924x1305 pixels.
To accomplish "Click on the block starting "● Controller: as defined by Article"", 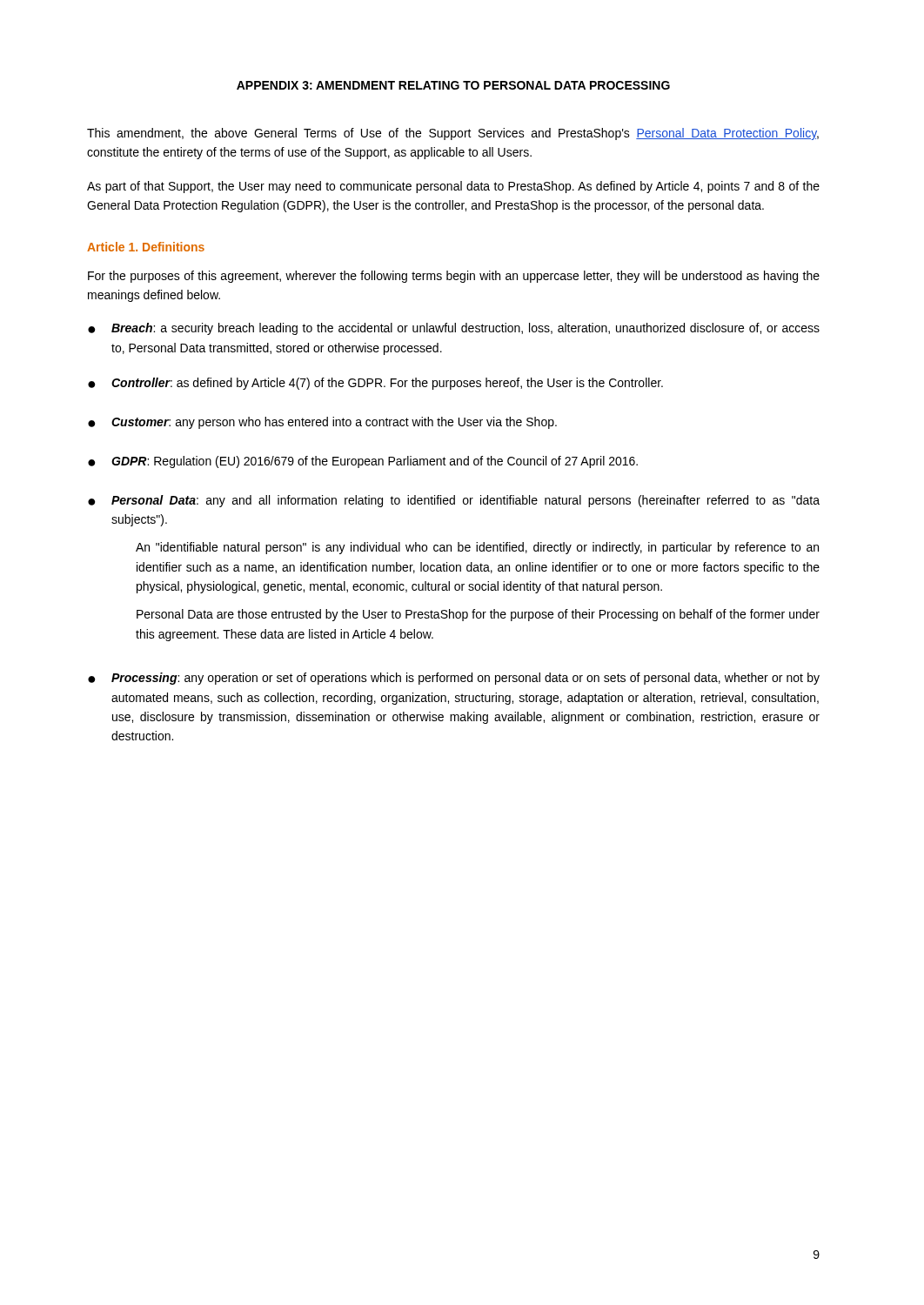I will click(x=453, y=385).
